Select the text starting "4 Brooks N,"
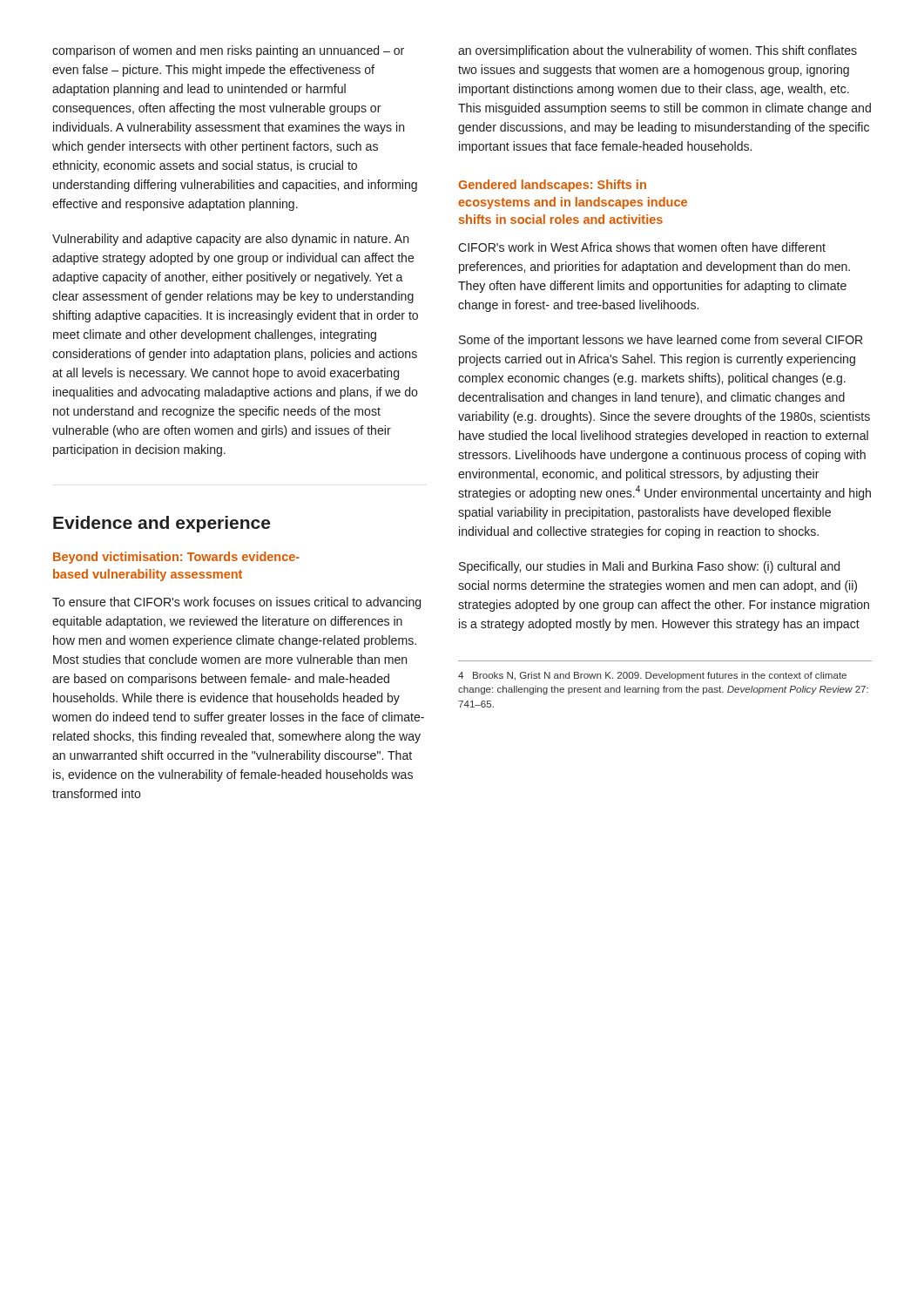 point(664,689)
